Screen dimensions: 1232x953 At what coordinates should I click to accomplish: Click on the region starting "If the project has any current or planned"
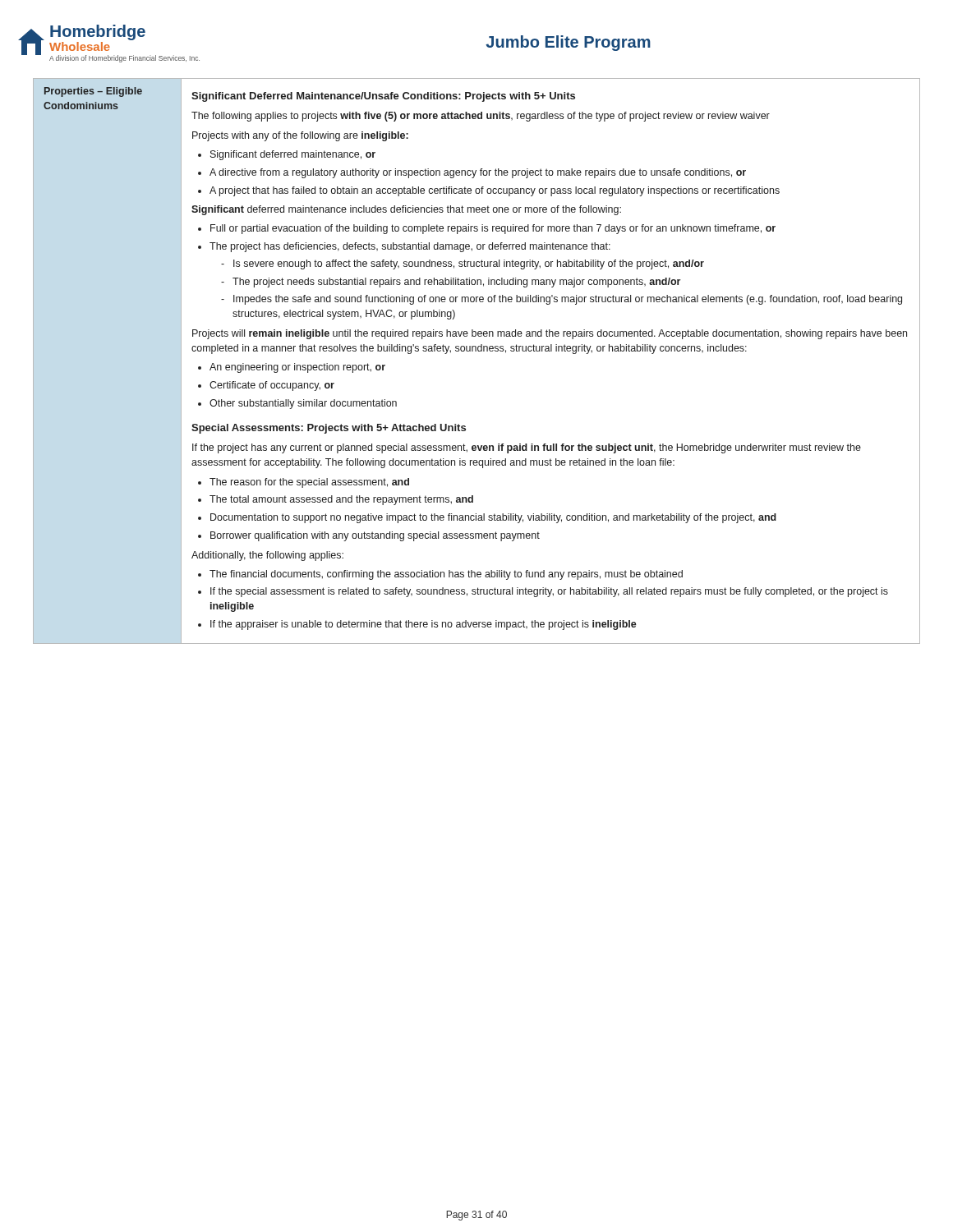pyautogui.click(x=526, y=455)
